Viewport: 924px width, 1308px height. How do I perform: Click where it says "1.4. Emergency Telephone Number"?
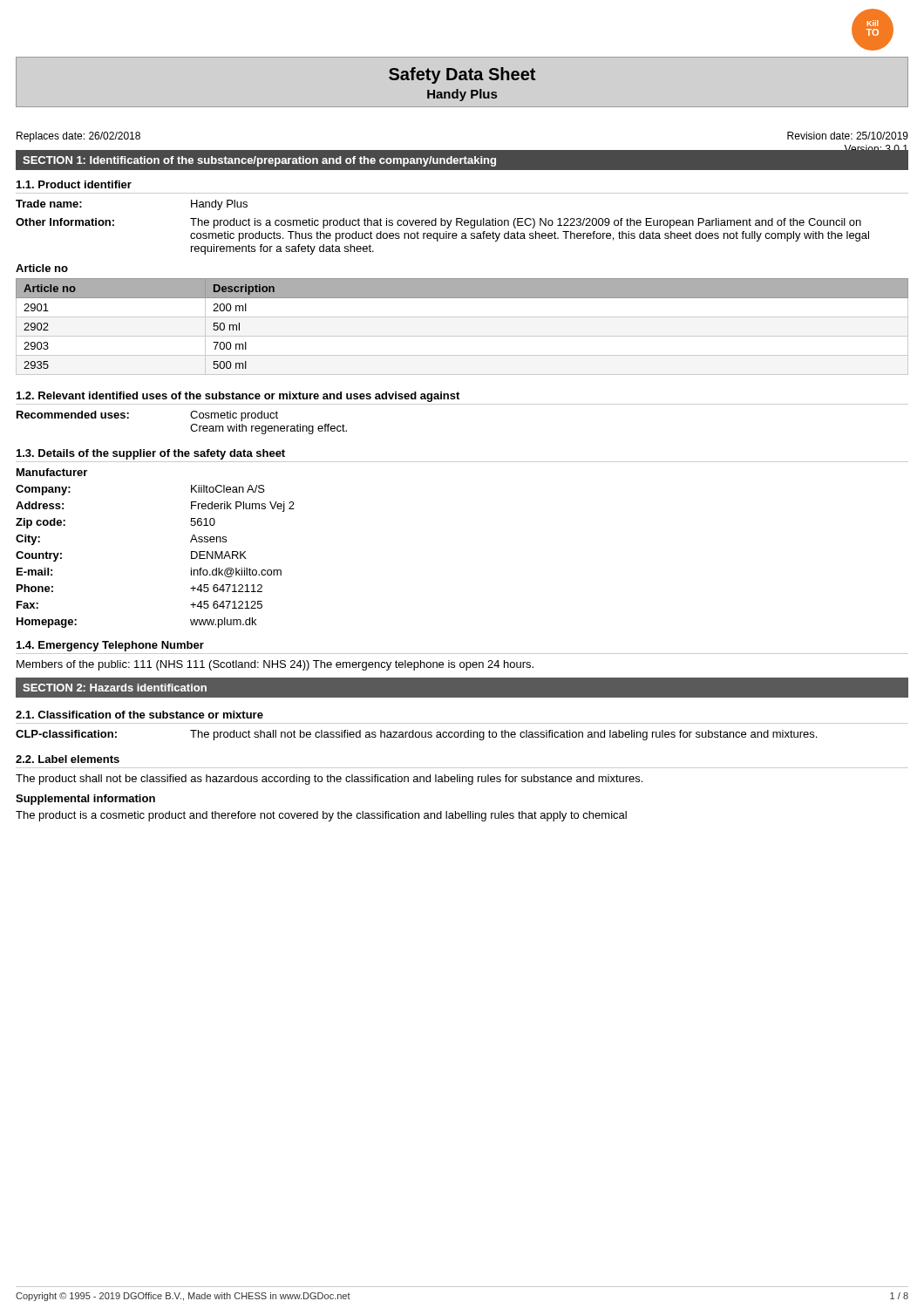pos(110,645)
